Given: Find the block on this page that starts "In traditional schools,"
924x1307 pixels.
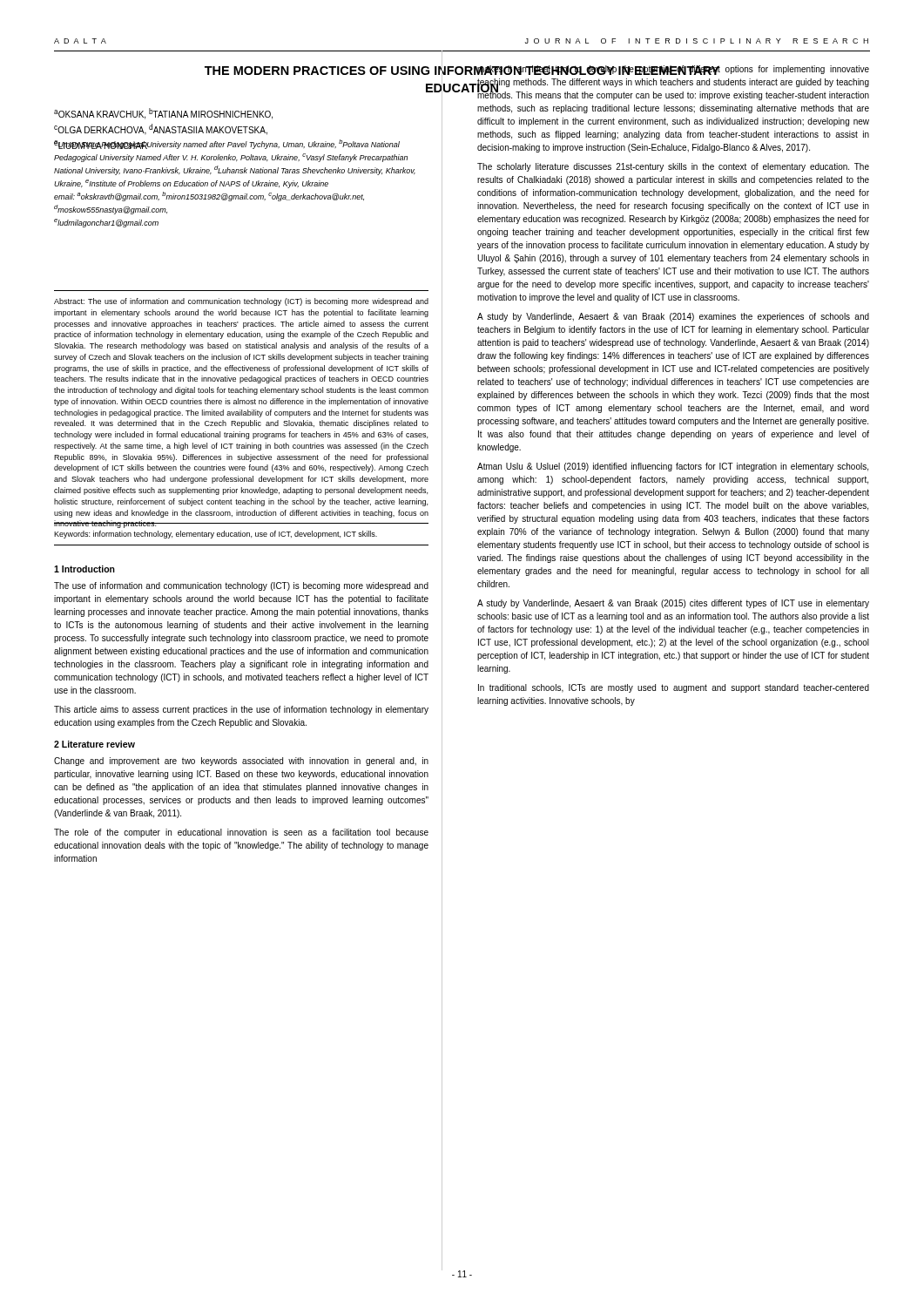Looking at the screenshot, I should (673, 694).
